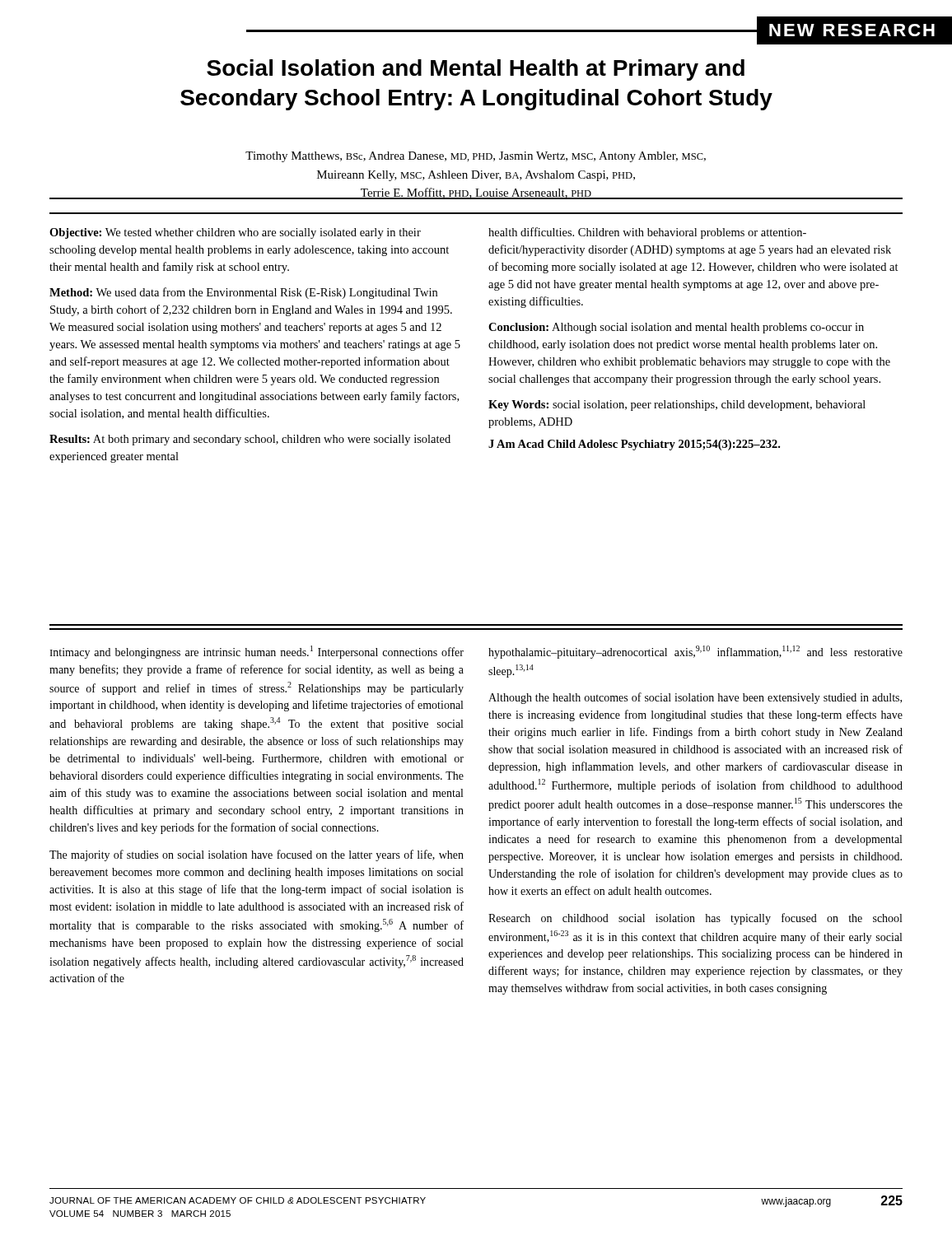The width and height of the screenshot is (952, 1235).
Task: Select the text starting "Objective: We tested whether children who are"
Action: (231, 233)
